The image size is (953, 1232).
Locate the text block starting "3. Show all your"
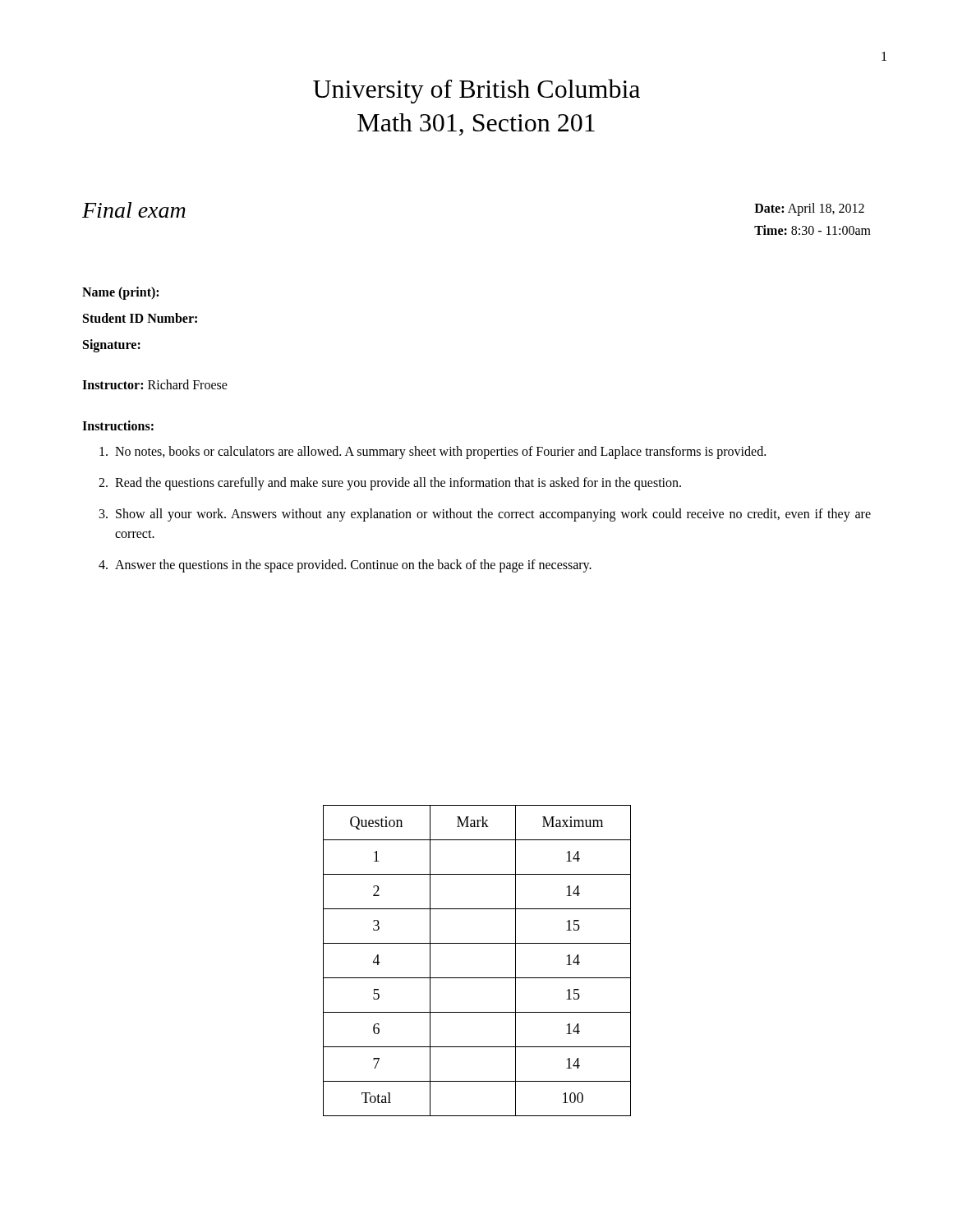tap(476, 524)
